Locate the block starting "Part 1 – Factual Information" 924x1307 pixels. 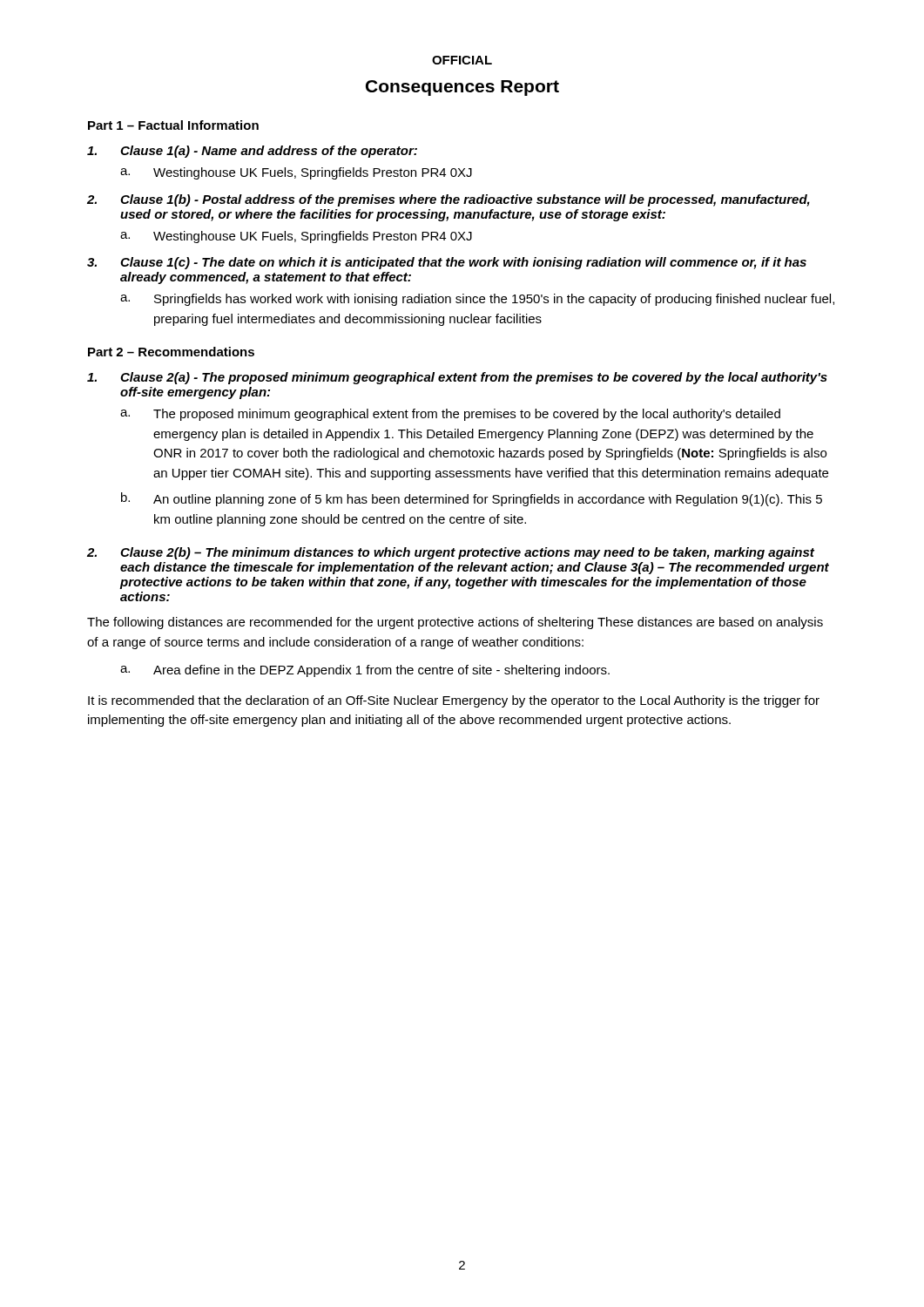(x=173, y=125)
